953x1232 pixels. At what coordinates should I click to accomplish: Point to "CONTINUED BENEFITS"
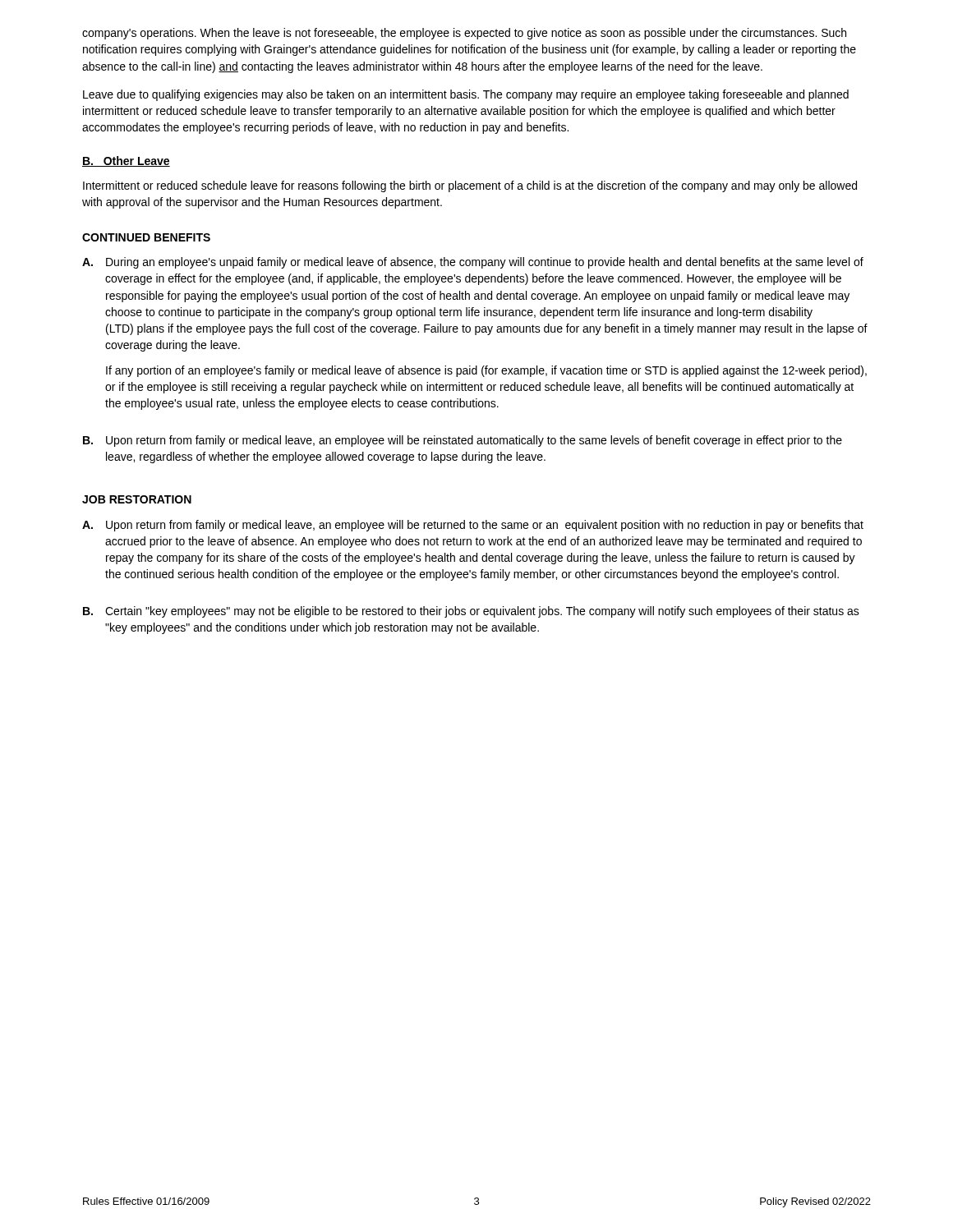pyautogui.click(x=146, y=237)
